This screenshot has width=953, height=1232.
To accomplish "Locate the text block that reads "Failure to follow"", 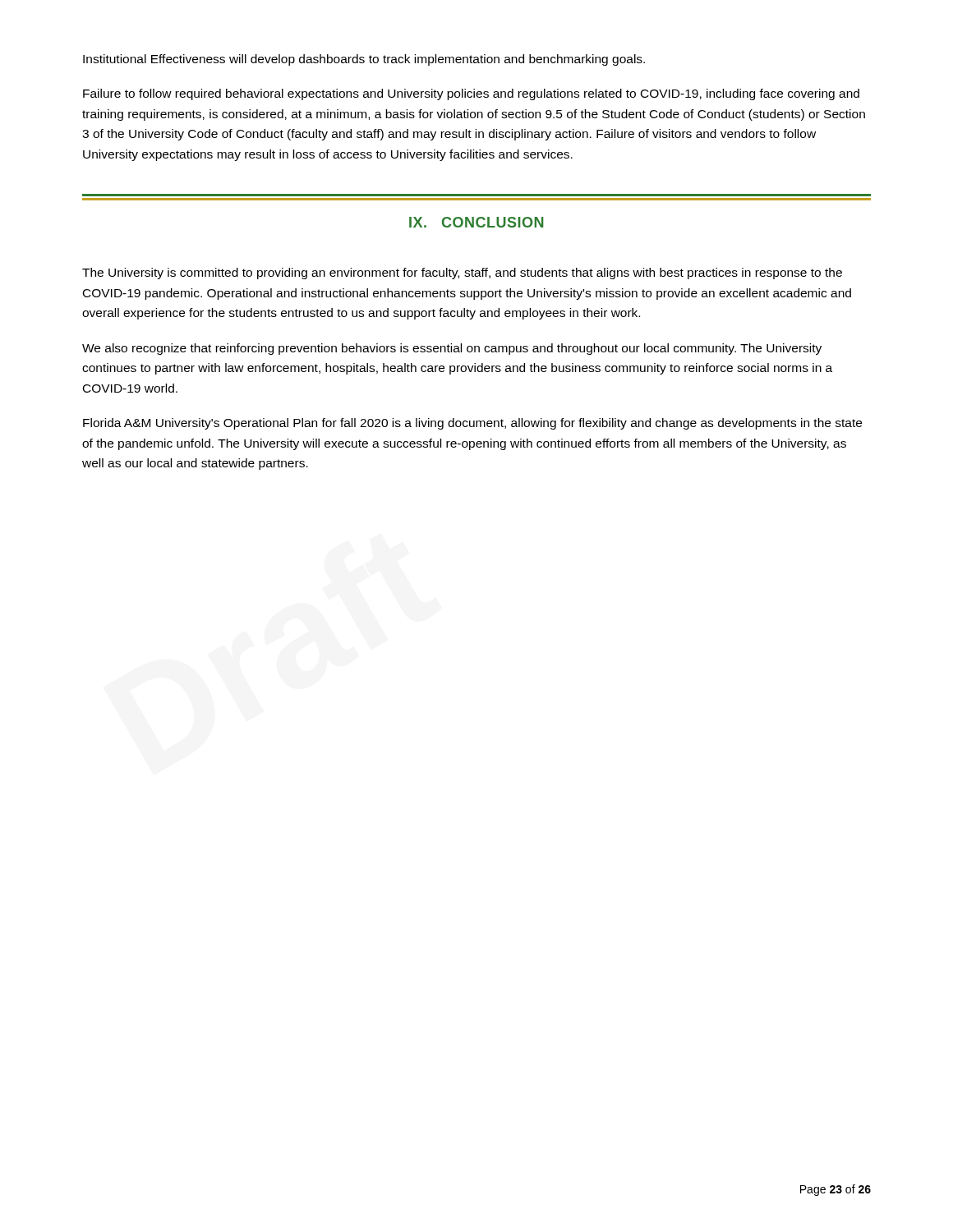I will click(x=474, y=124).
